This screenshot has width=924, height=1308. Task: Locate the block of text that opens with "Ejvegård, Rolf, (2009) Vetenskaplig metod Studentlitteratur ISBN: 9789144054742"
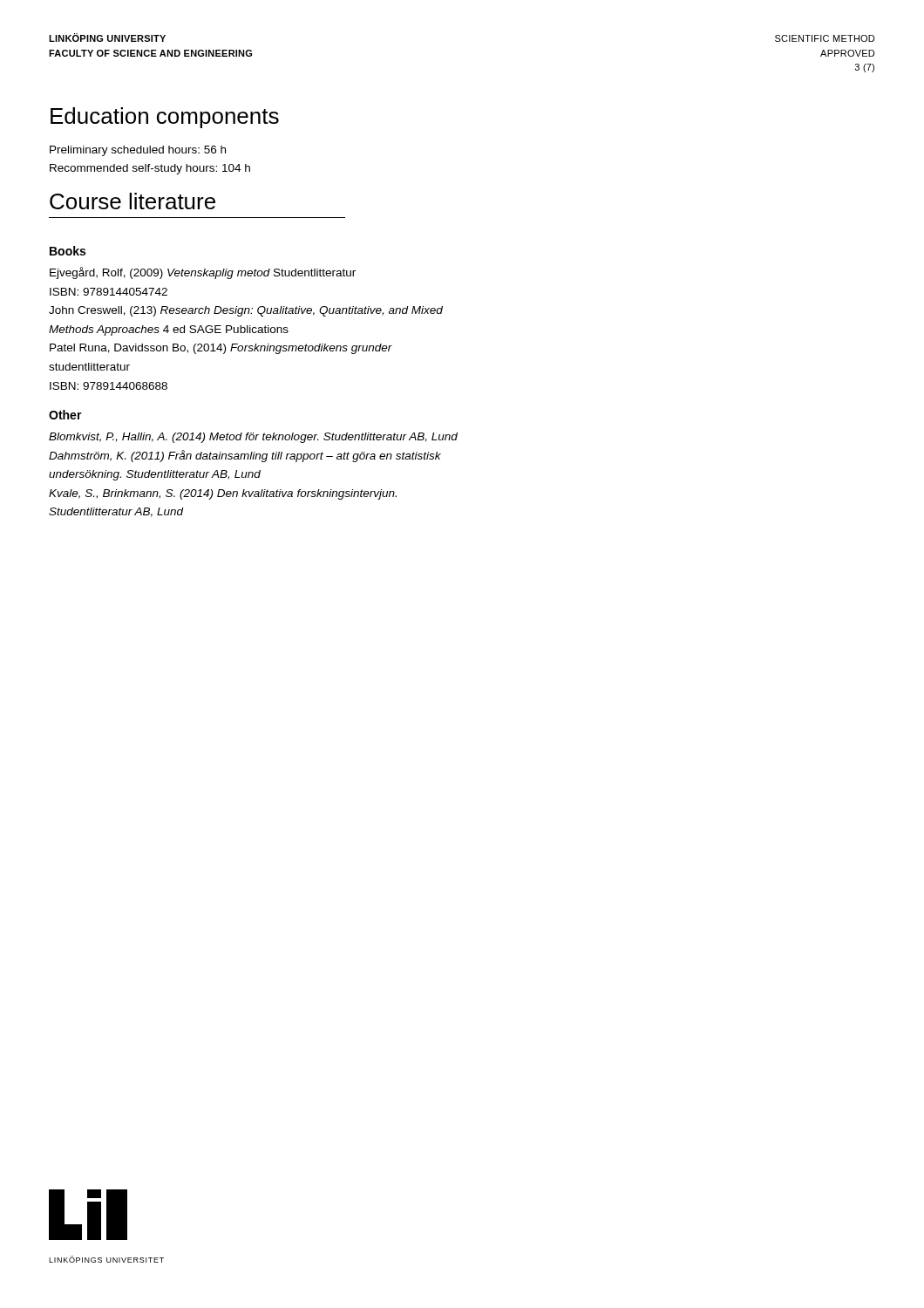coord(246,329)
